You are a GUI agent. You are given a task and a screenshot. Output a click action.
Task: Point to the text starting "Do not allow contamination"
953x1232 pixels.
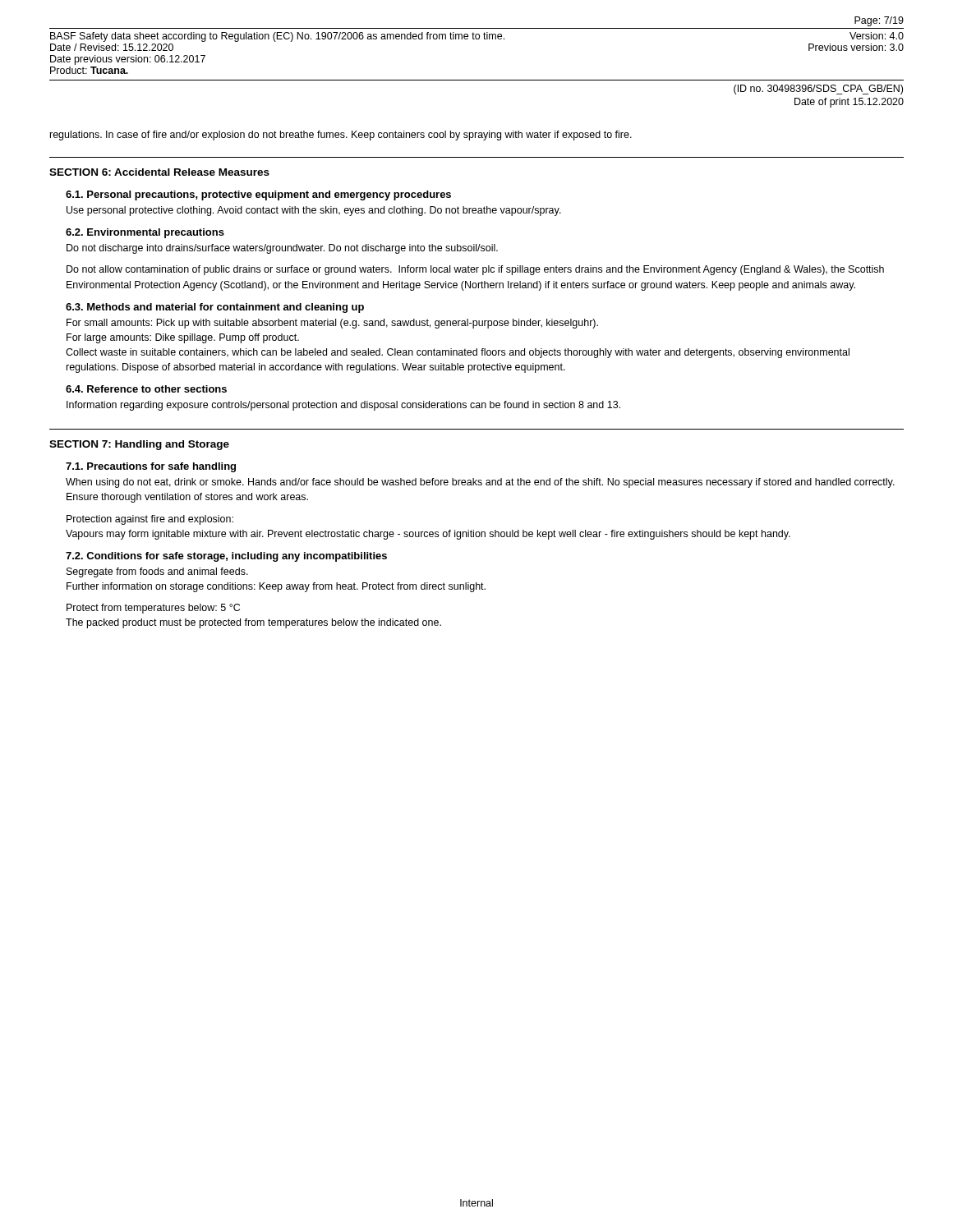[475, 277]
